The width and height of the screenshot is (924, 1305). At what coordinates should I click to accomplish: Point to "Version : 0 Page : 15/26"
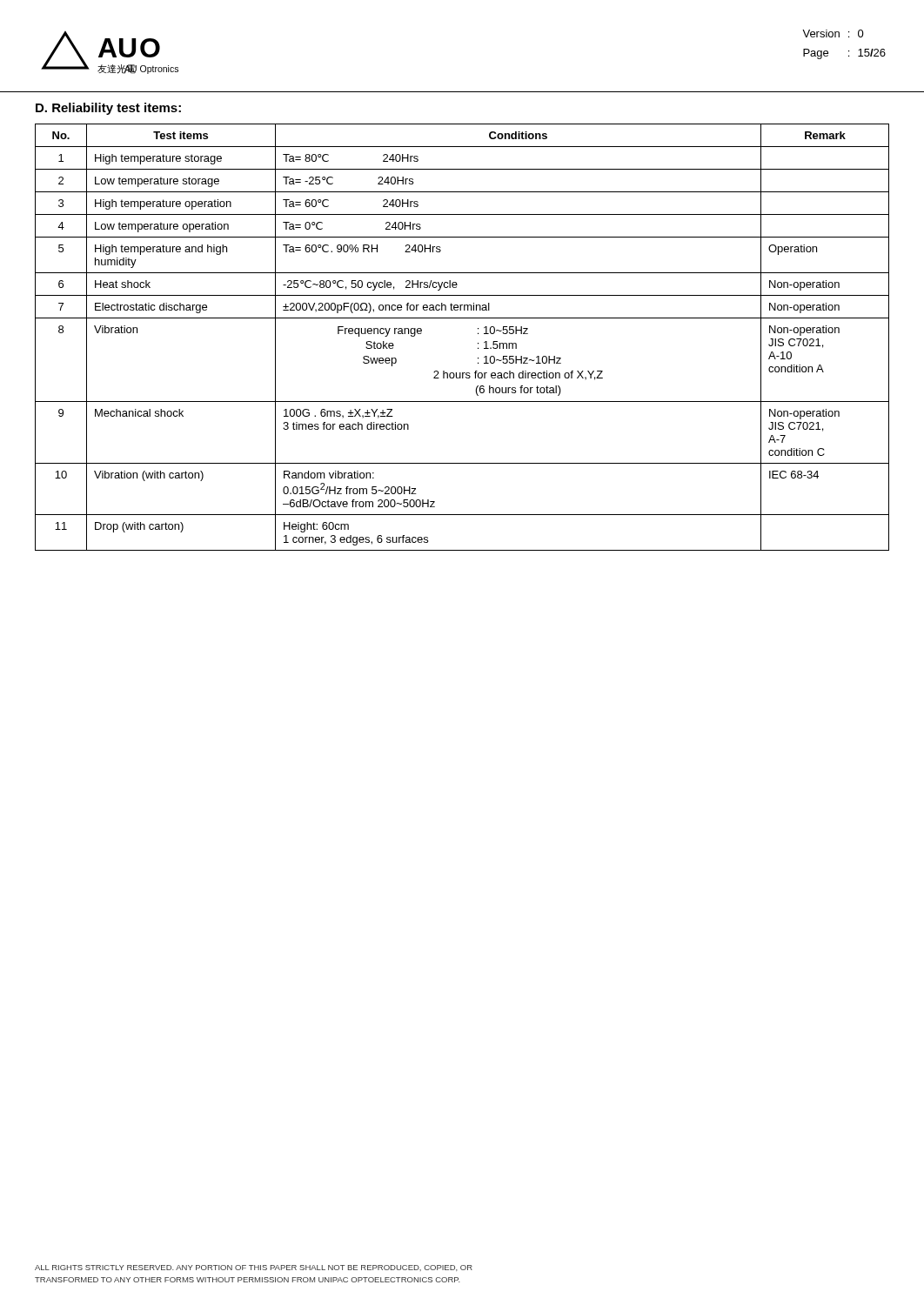click(844, 44)
